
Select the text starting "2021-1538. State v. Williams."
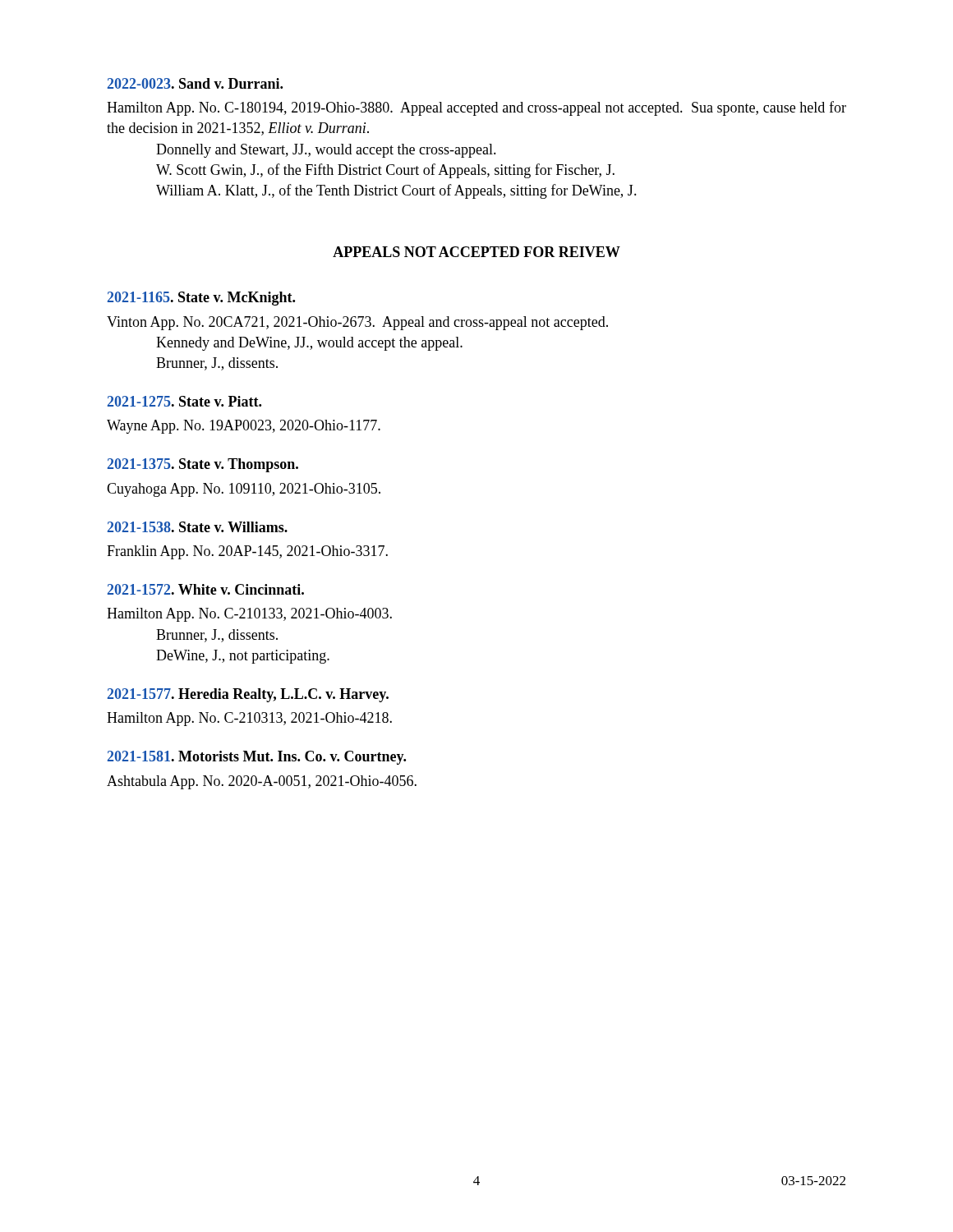point(197,527)
